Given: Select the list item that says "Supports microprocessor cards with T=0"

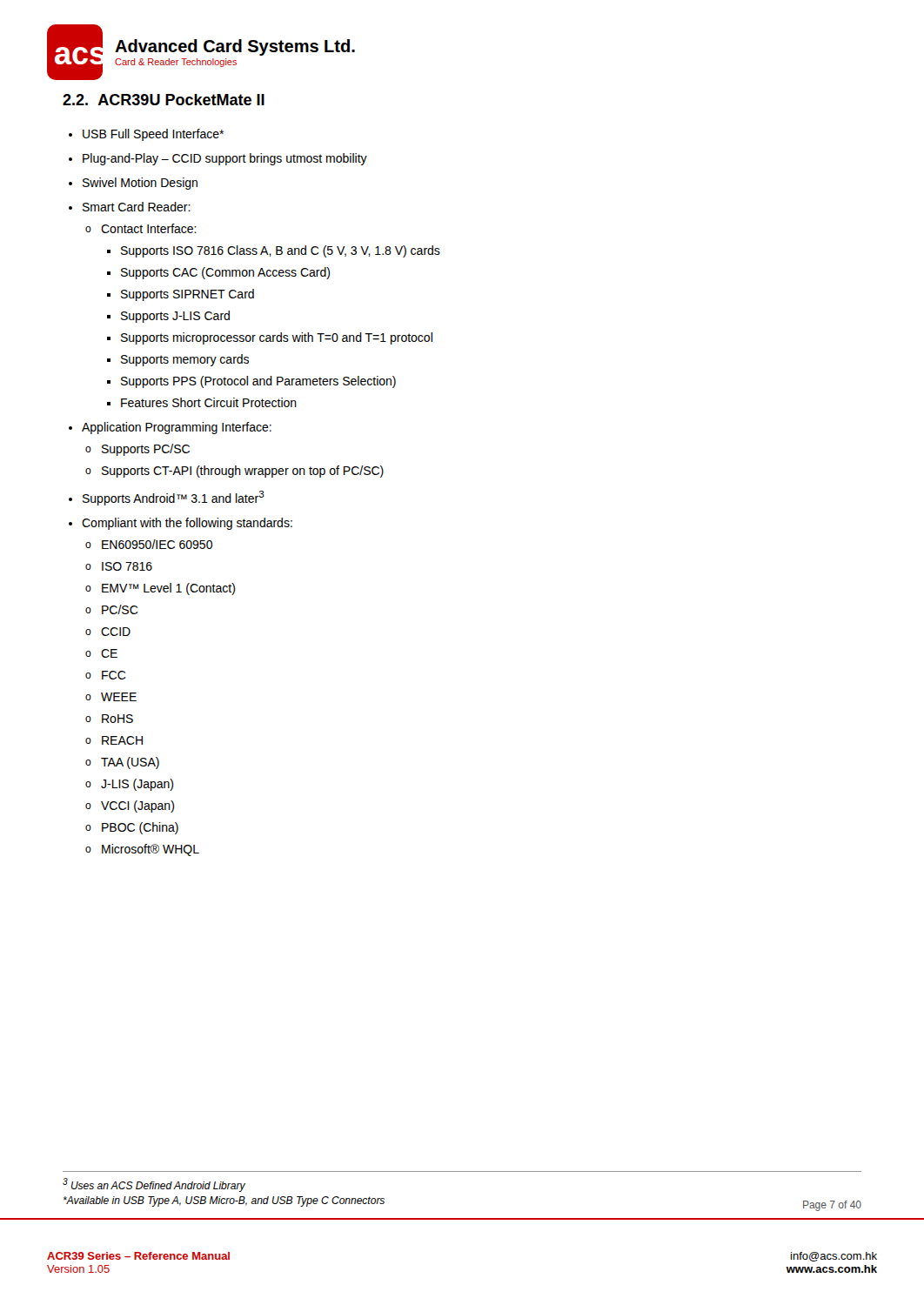Looking at the screenshot, I should pos(277,338).
